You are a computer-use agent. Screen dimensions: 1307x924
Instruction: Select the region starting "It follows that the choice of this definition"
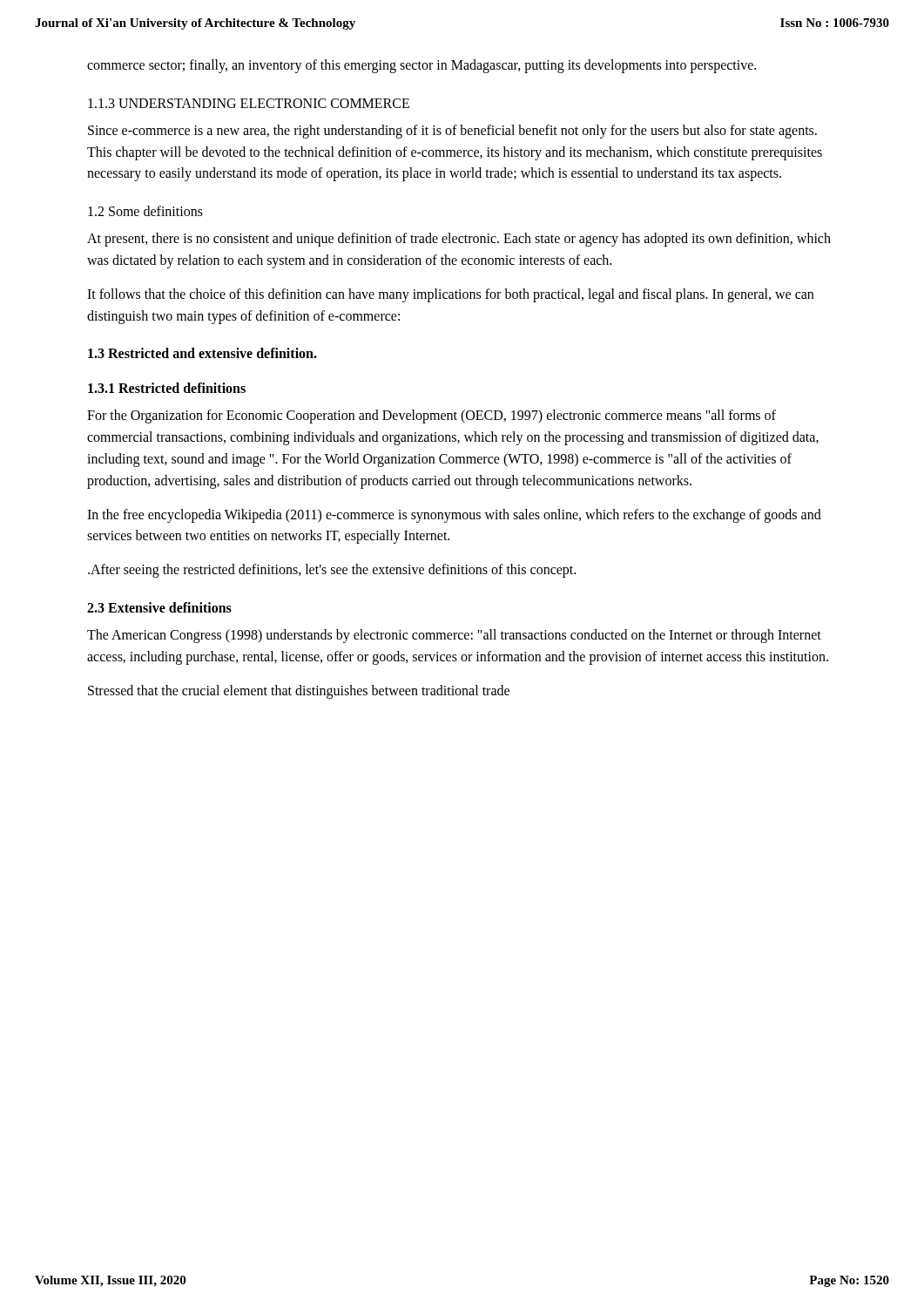462,305
